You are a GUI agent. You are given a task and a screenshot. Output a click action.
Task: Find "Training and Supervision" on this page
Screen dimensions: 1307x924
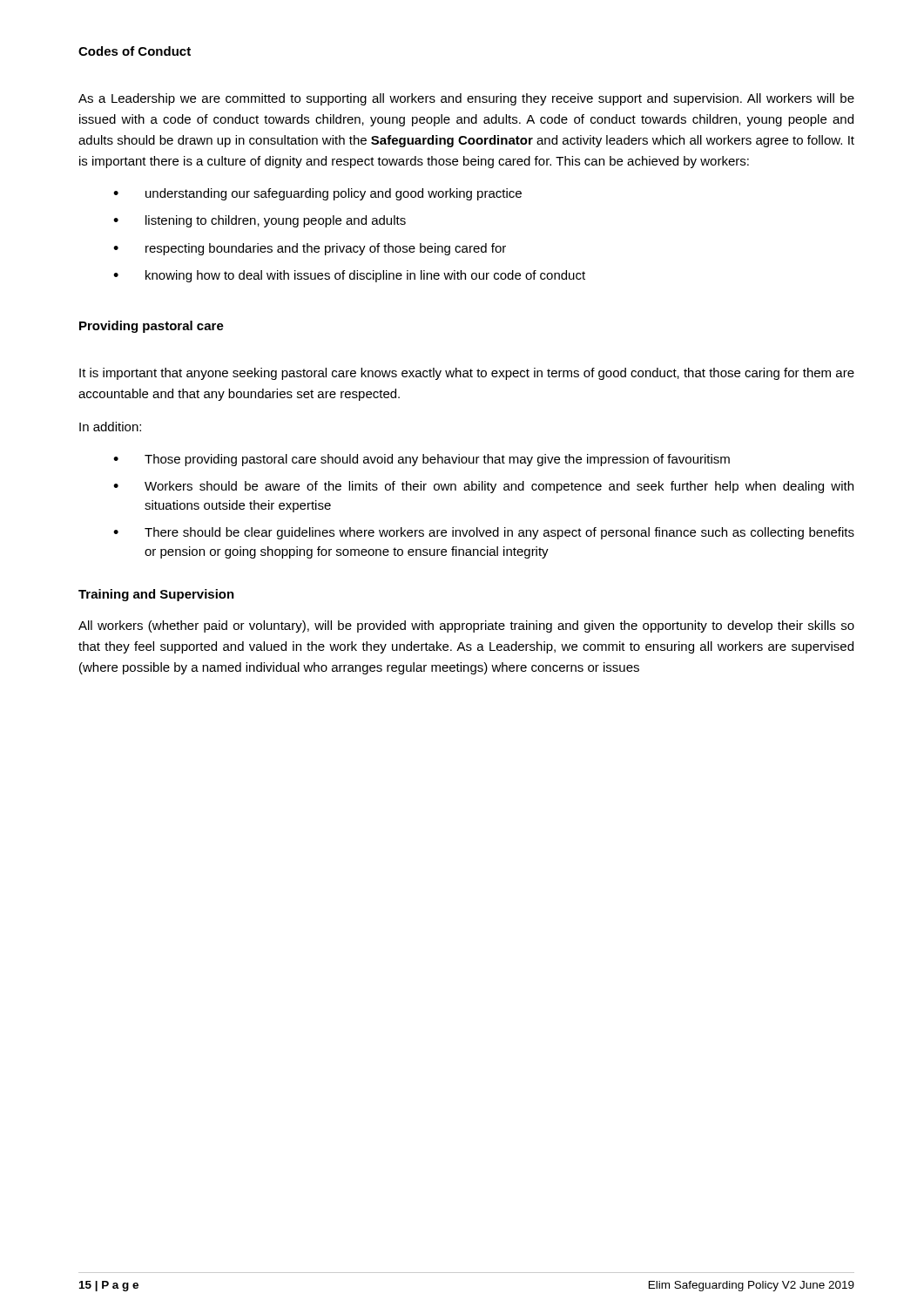[156, 594]
